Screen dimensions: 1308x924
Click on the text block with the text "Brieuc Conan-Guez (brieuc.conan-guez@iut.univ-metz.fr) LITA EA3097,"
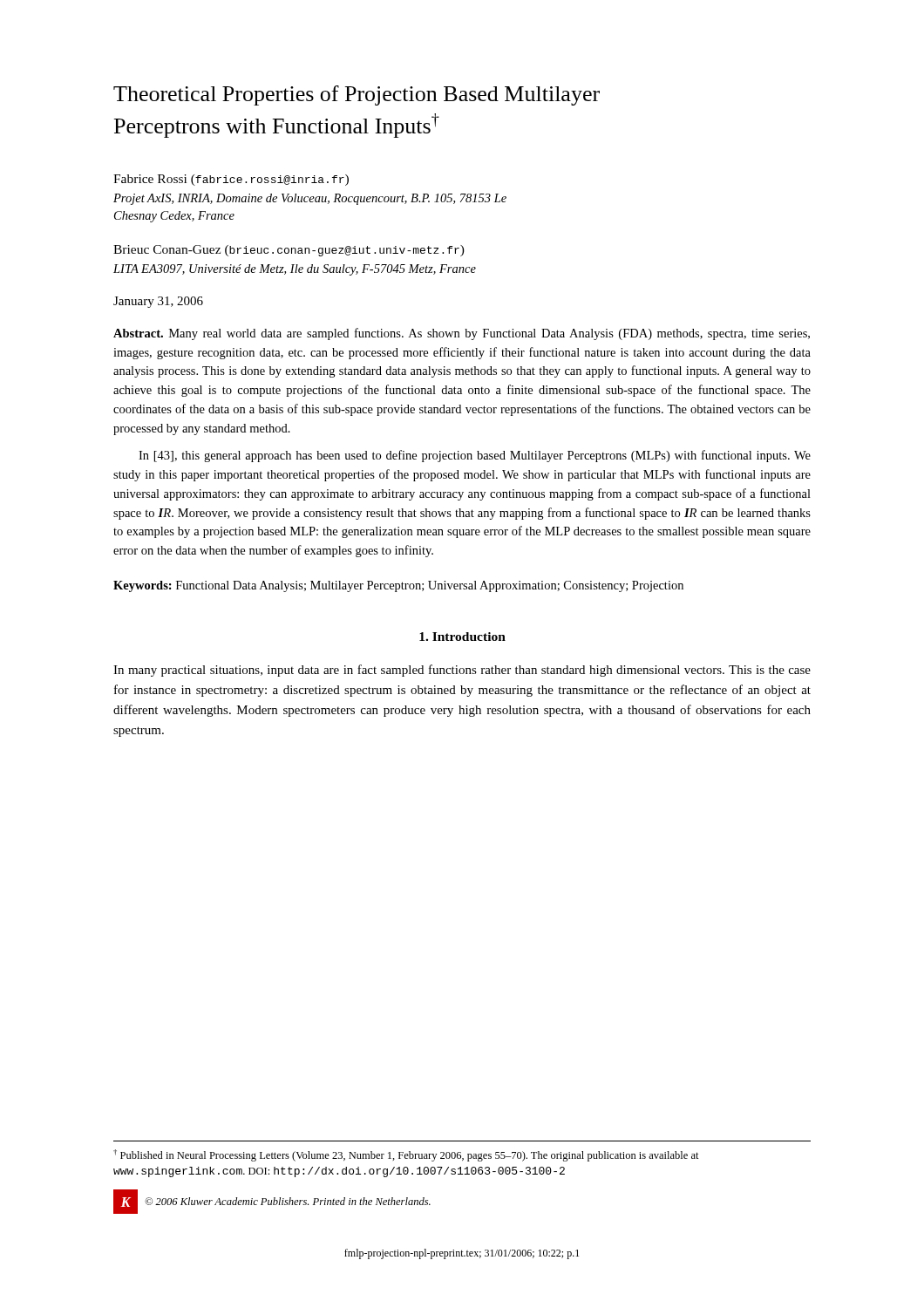(462, 259)
